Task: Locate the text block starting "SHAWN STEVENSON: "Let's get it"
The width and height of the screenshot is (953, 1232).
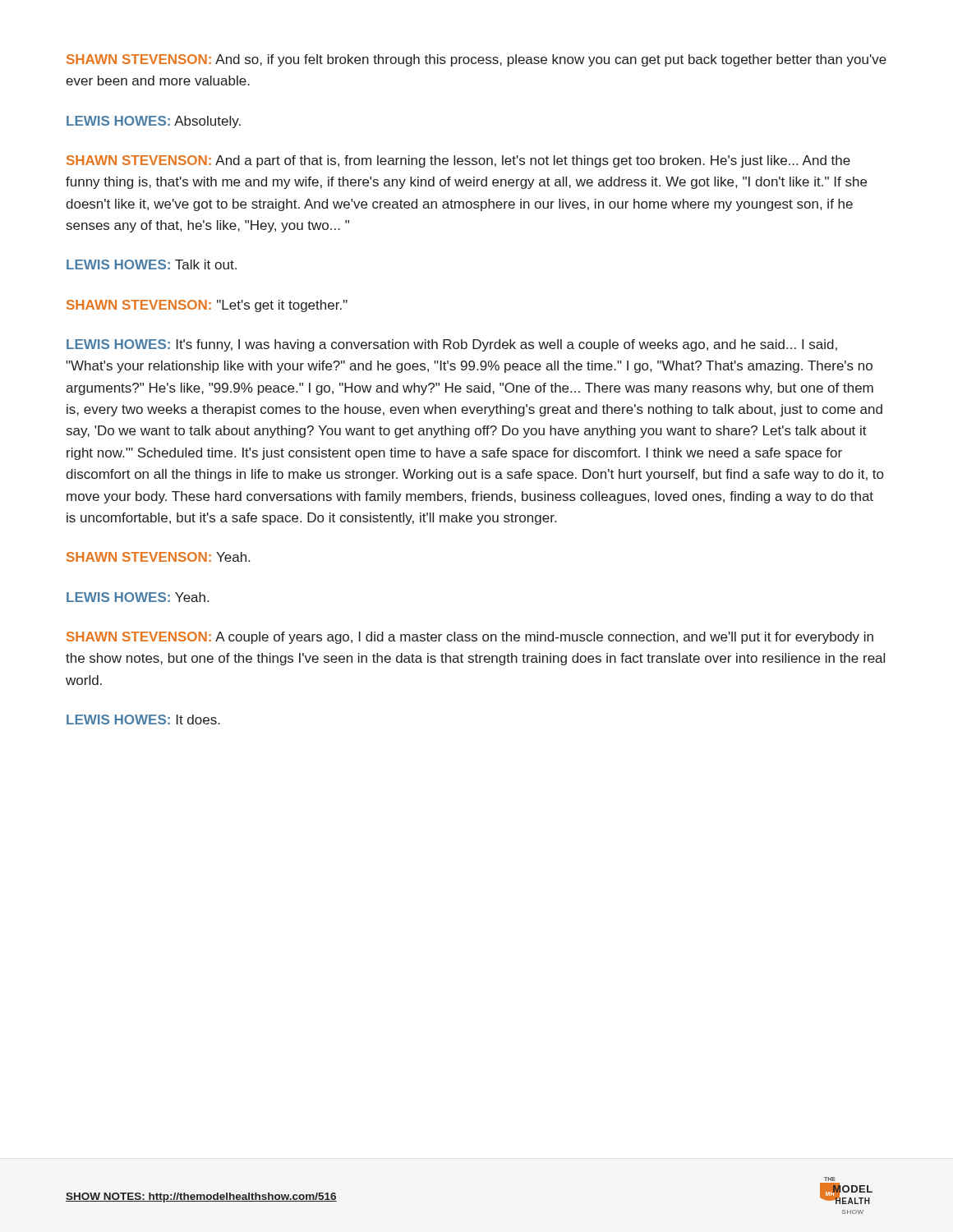Action: click(x=207, y=305)
